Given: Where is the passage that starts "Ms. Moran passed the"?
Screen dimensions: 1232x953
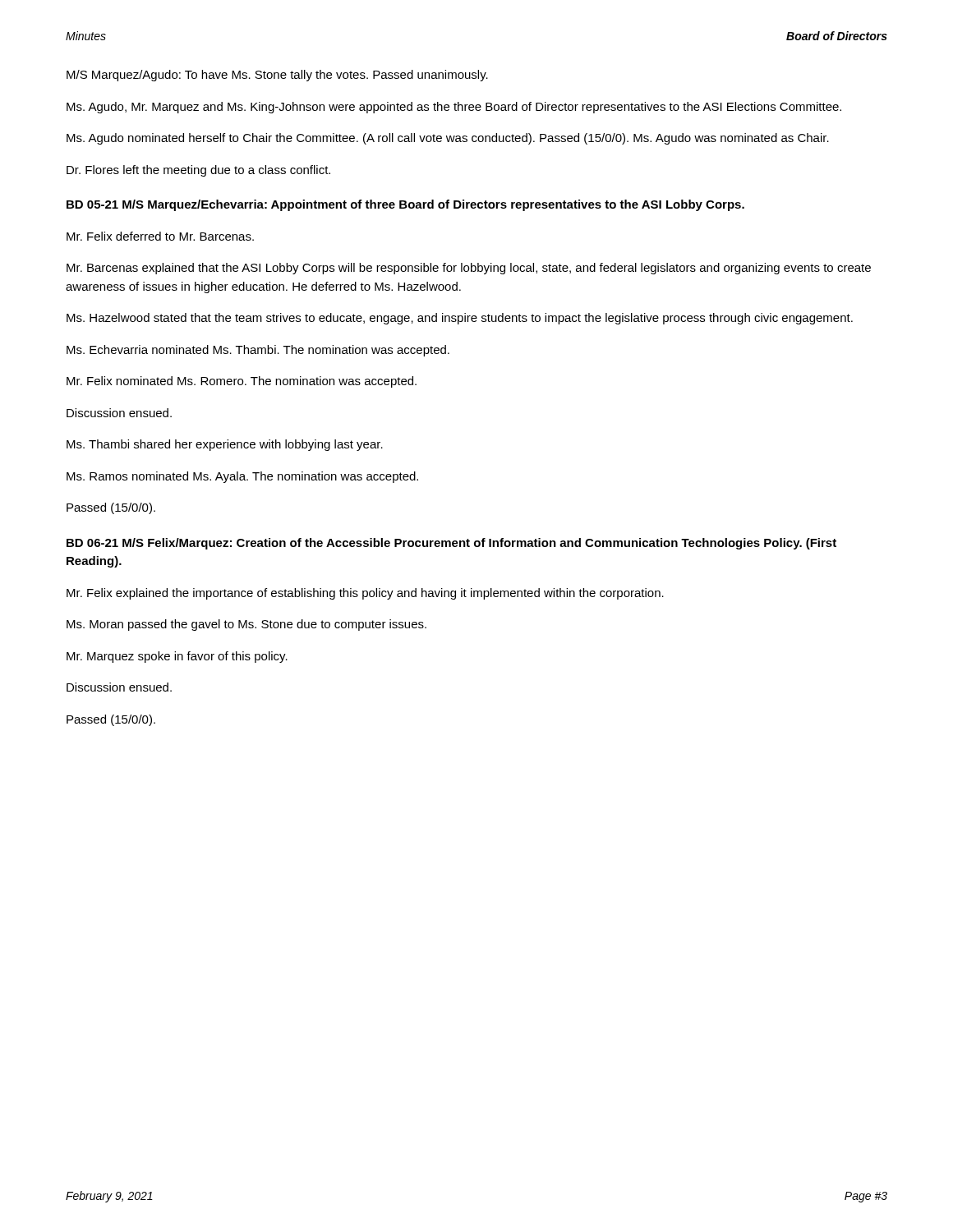Looking at the screenshot, I should coord(247,624).
